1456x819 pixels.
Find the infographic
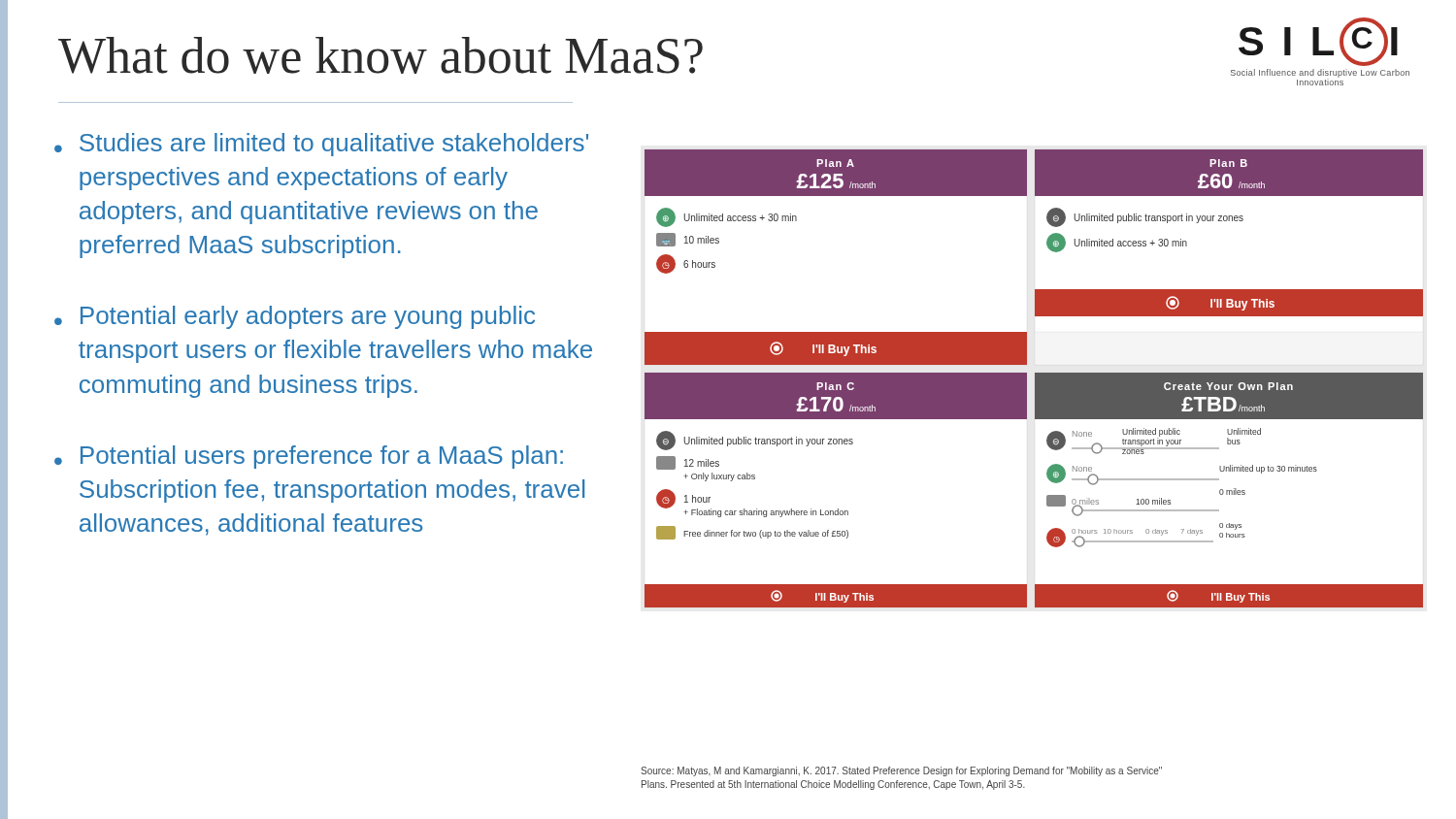coord(1034,378)
